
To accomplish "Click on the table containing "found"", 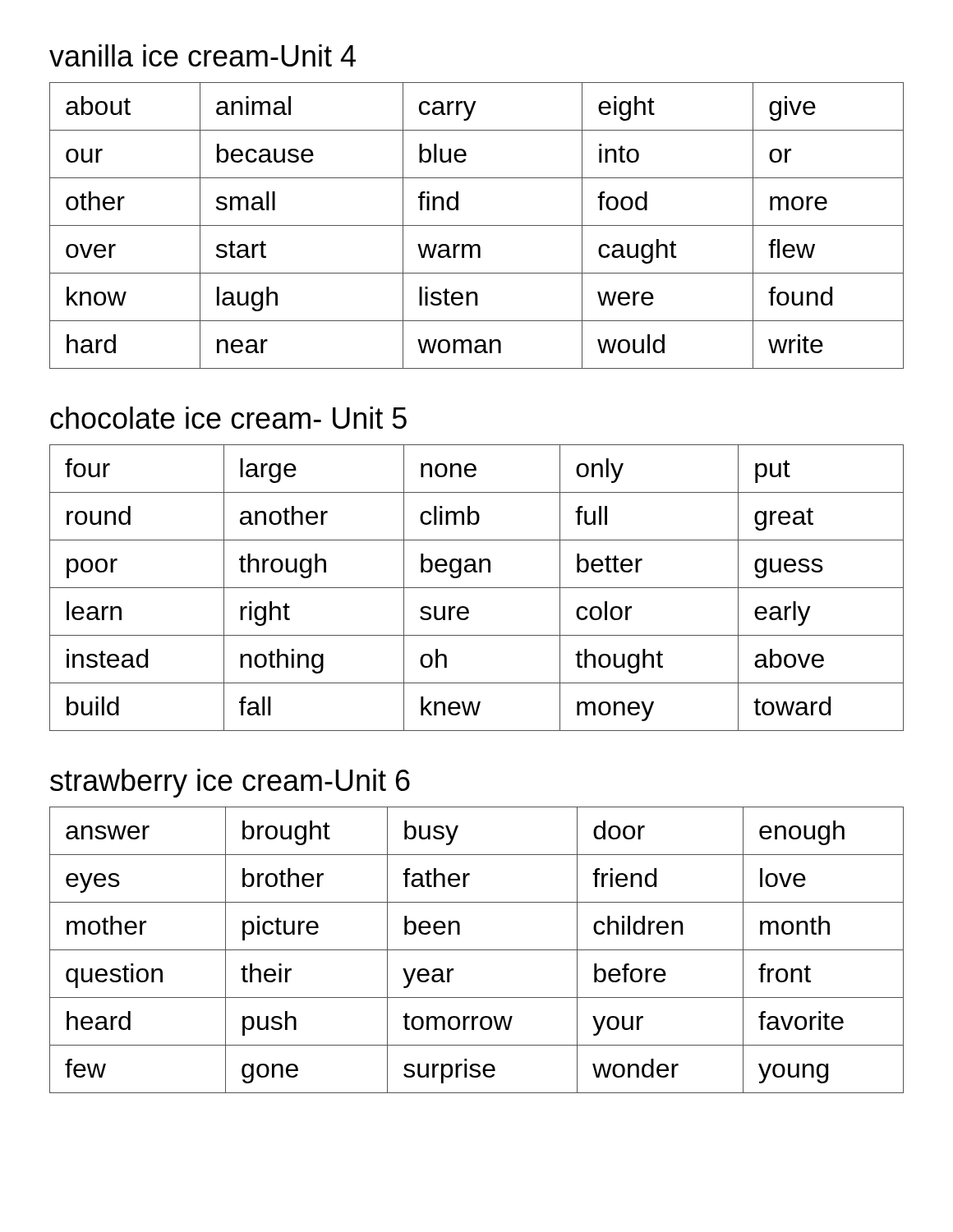I will click(476, 225).
